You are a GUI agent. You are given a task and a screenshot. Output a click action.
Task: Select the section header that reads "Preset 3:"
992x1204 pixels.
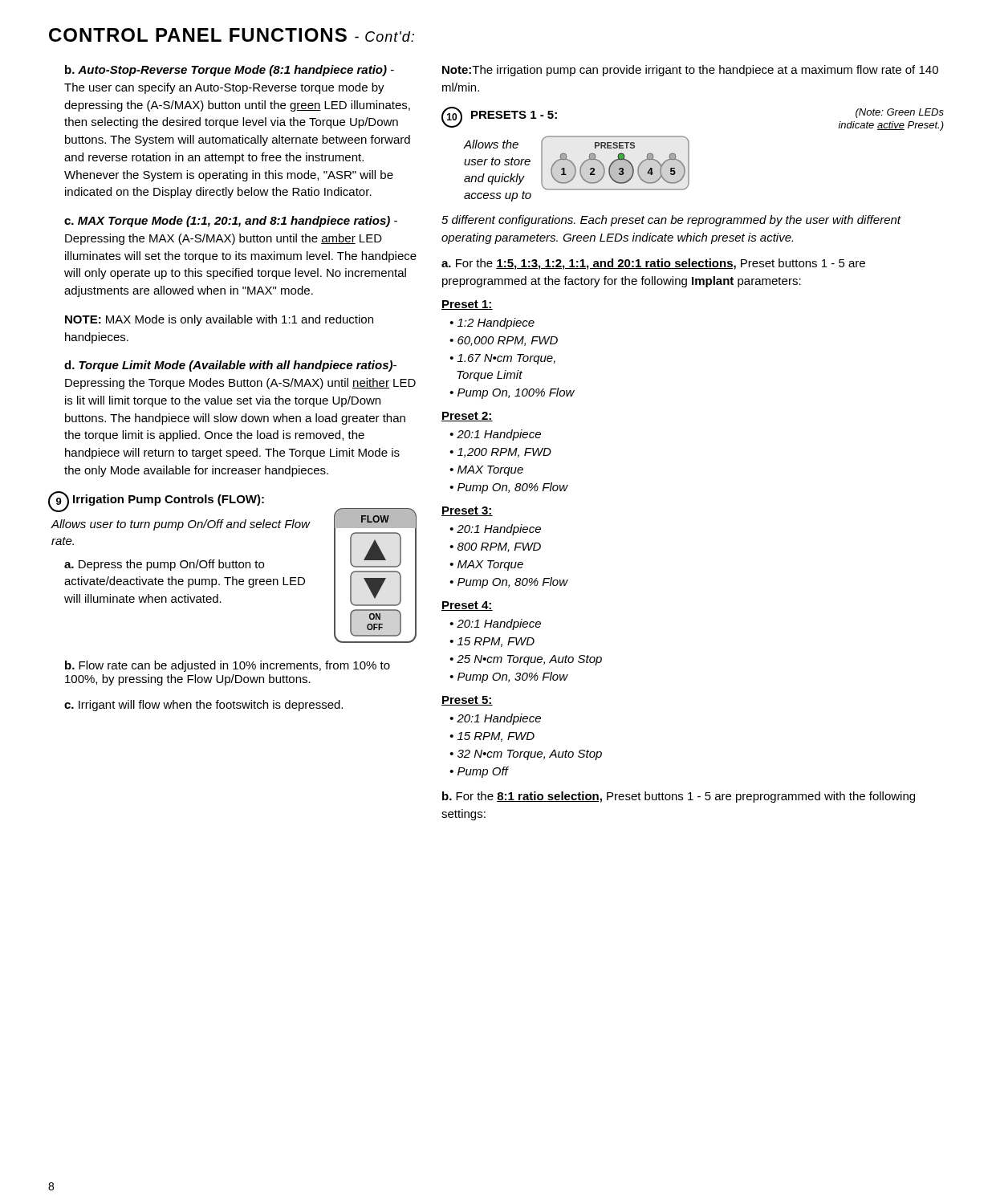click(x=467, y=510)
